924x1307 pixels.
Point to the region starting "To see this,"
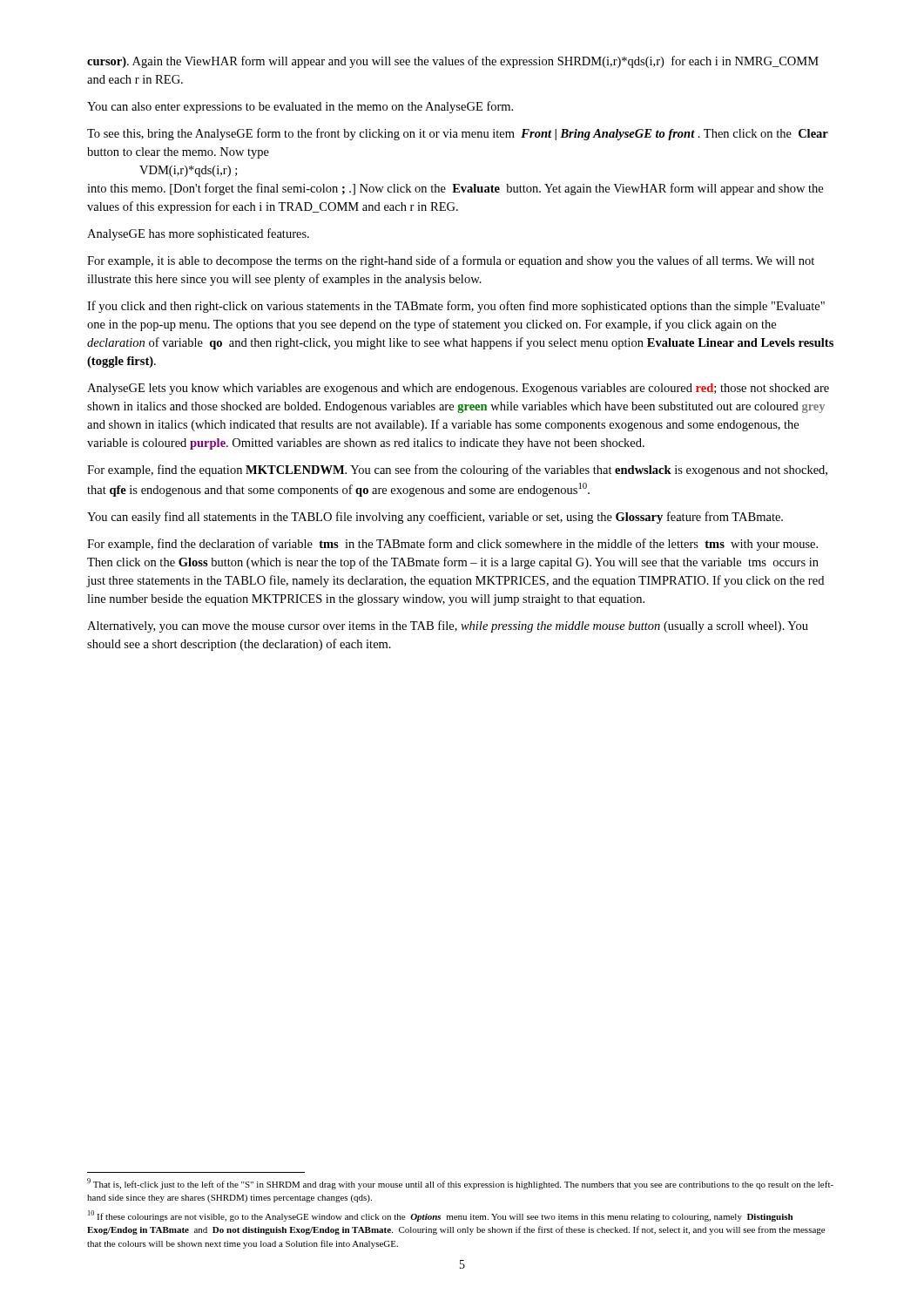pos(458,134)
